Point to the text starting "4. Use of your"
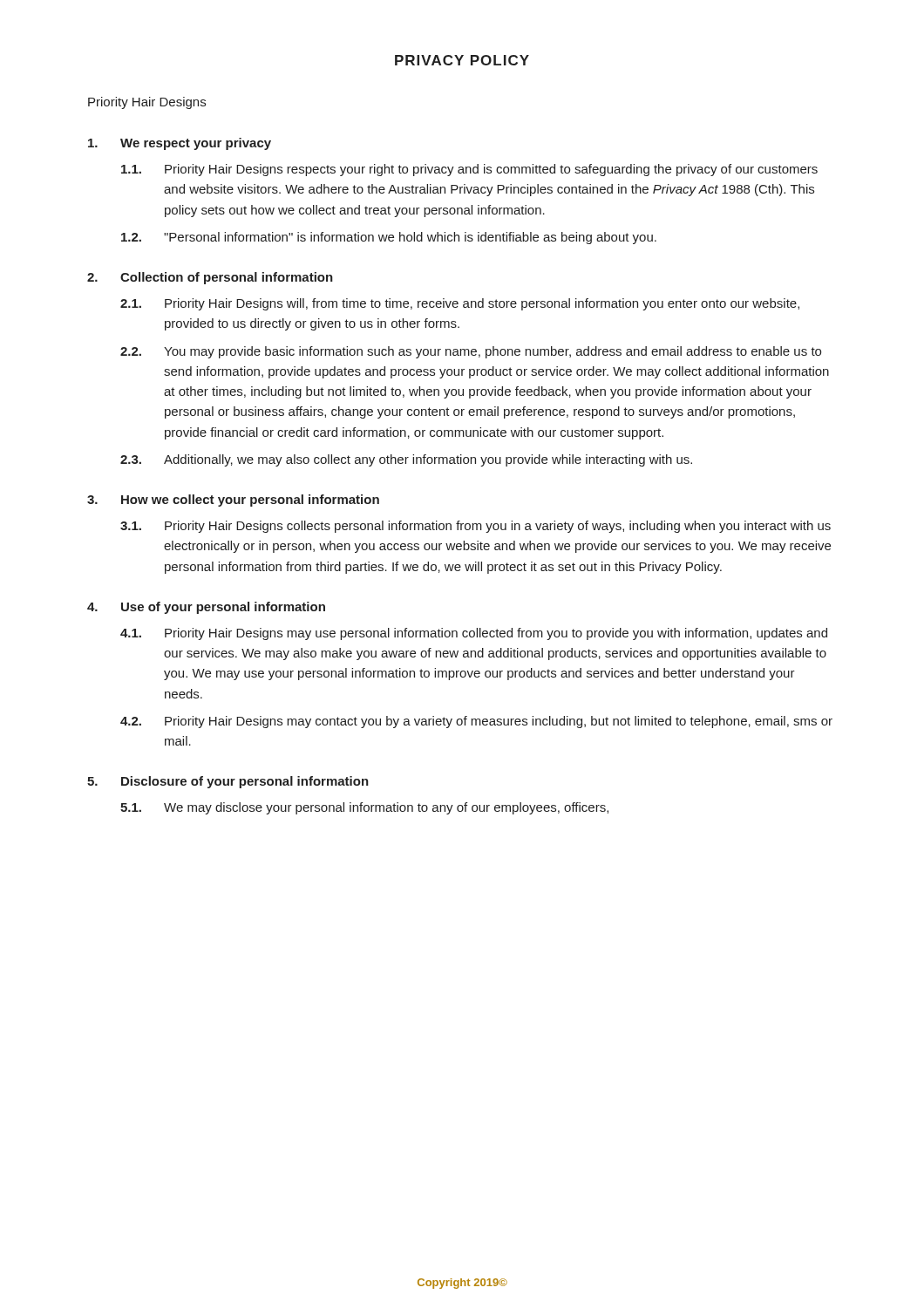 [206, 608]
